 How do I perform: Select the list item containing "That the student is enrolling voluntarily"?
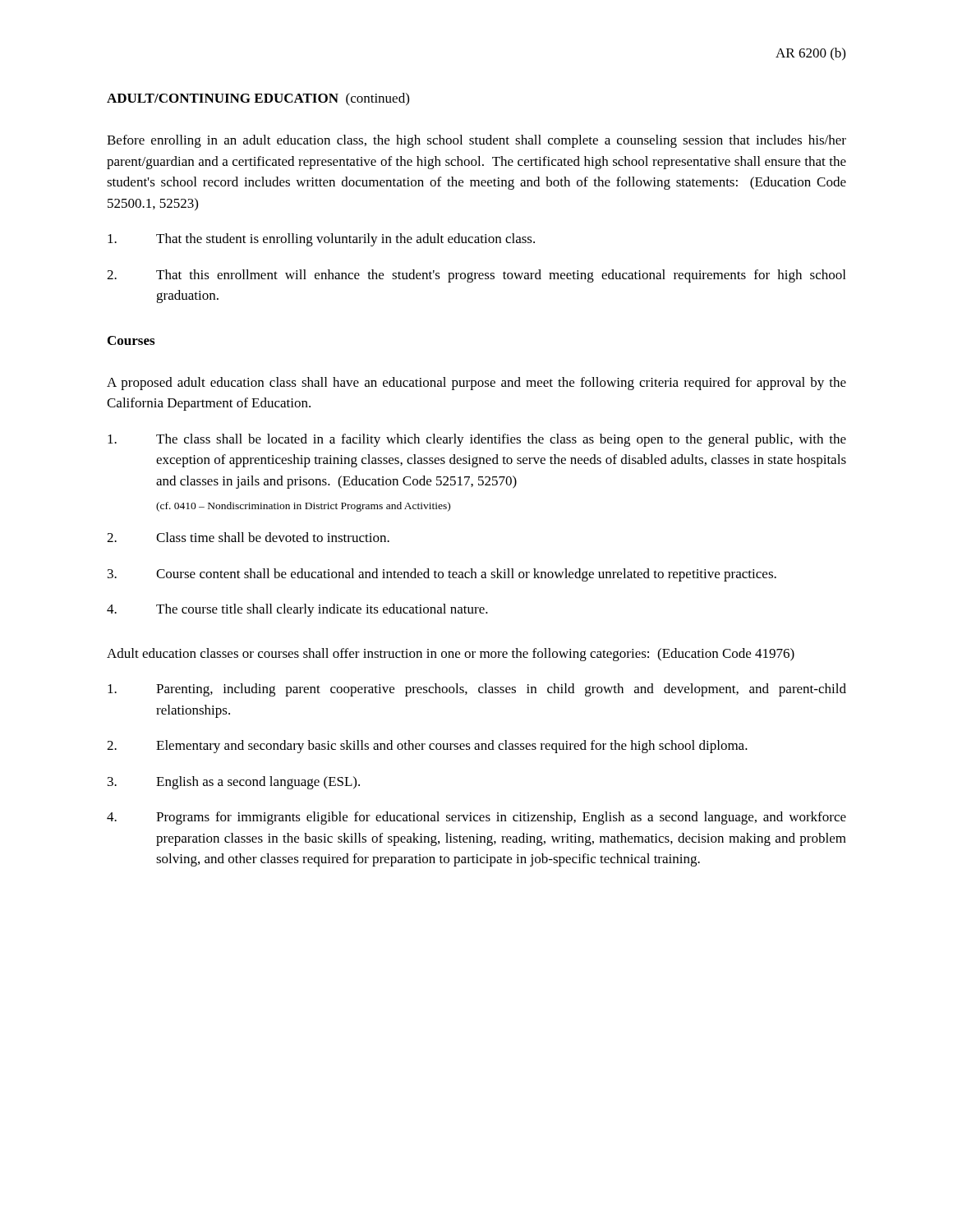click(x=476, y=239)
